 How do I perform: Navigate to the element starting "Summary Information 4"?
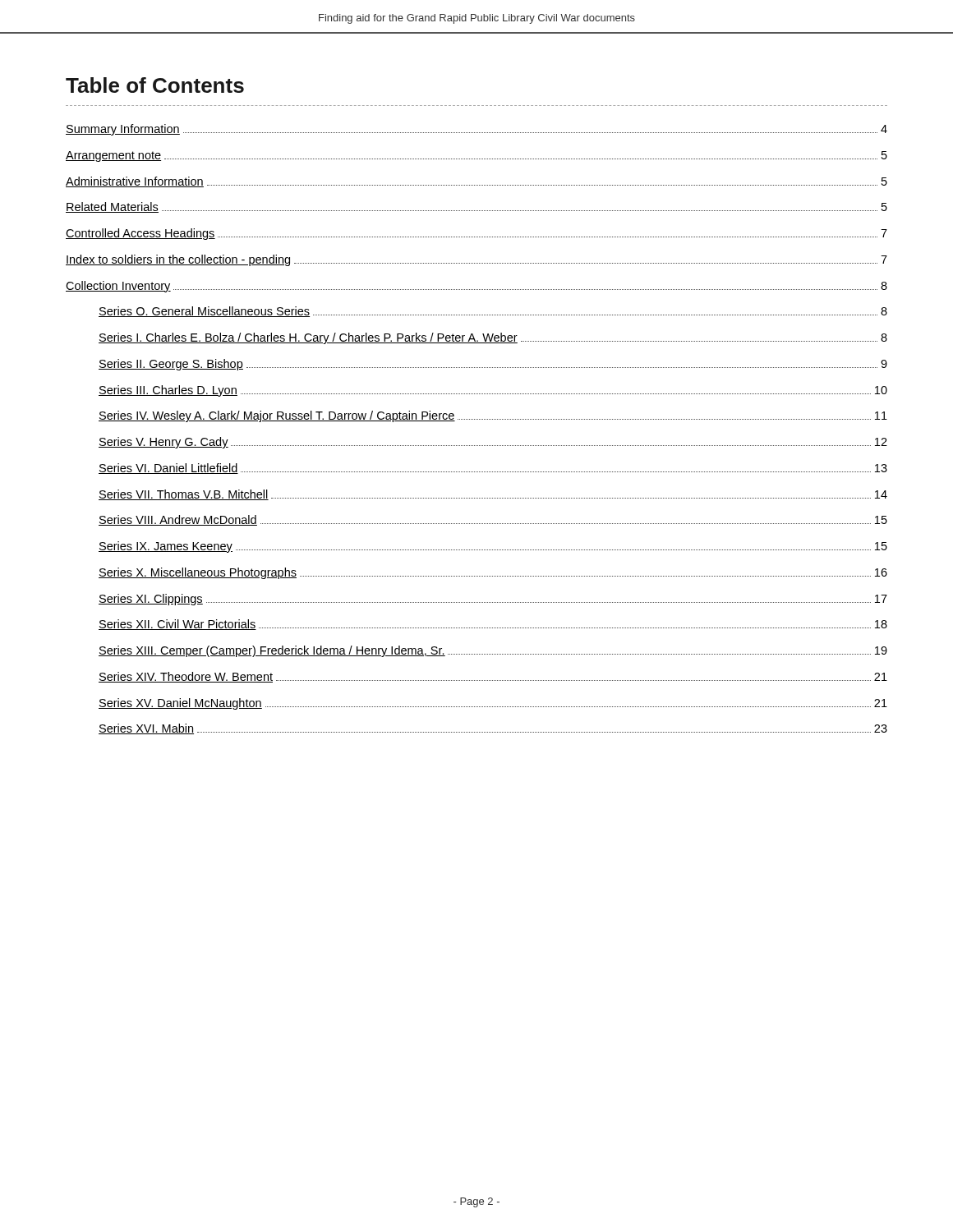click(476, 130)
